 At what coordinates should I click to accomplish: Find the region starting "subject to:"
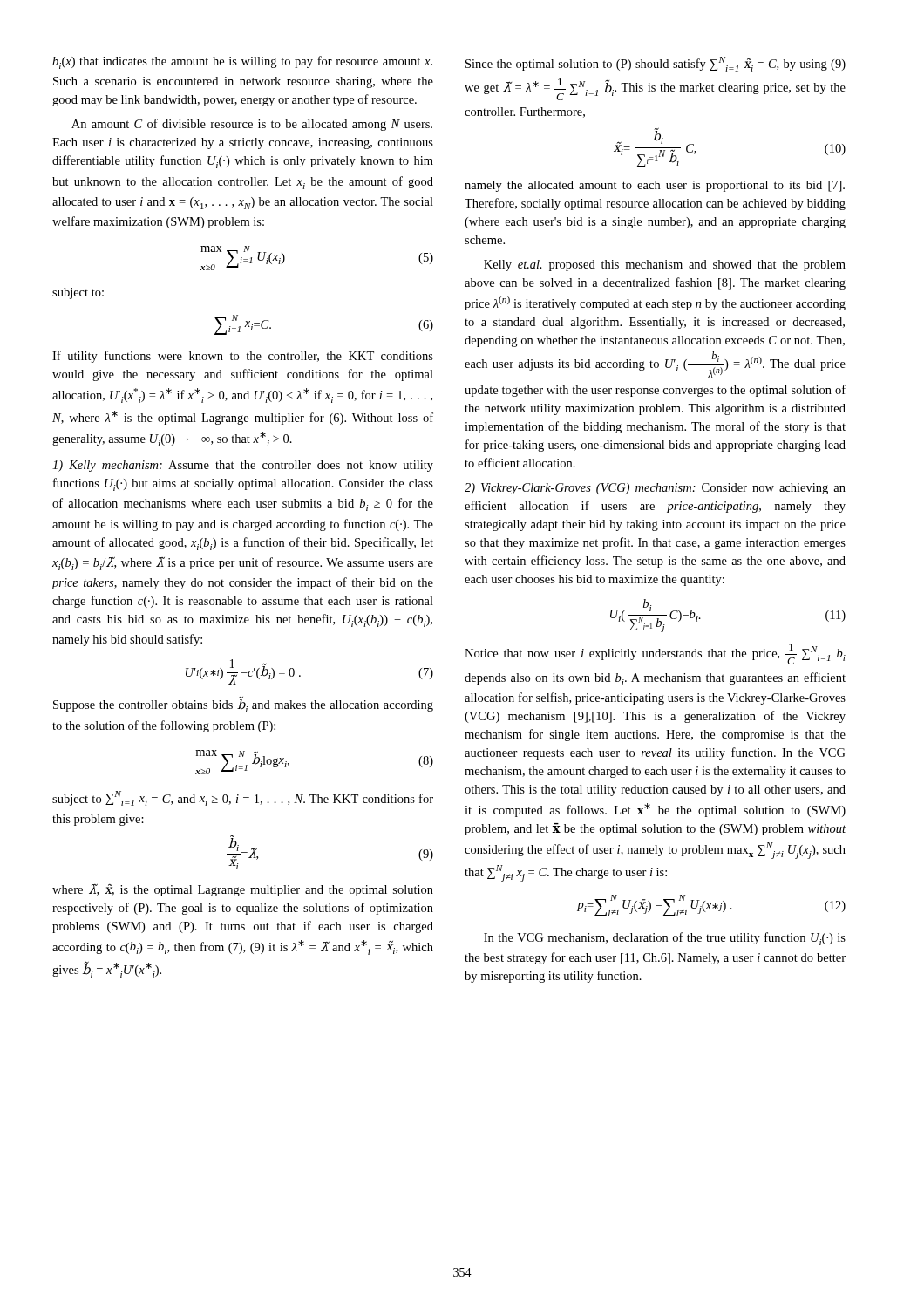click(x=78, y=293)
